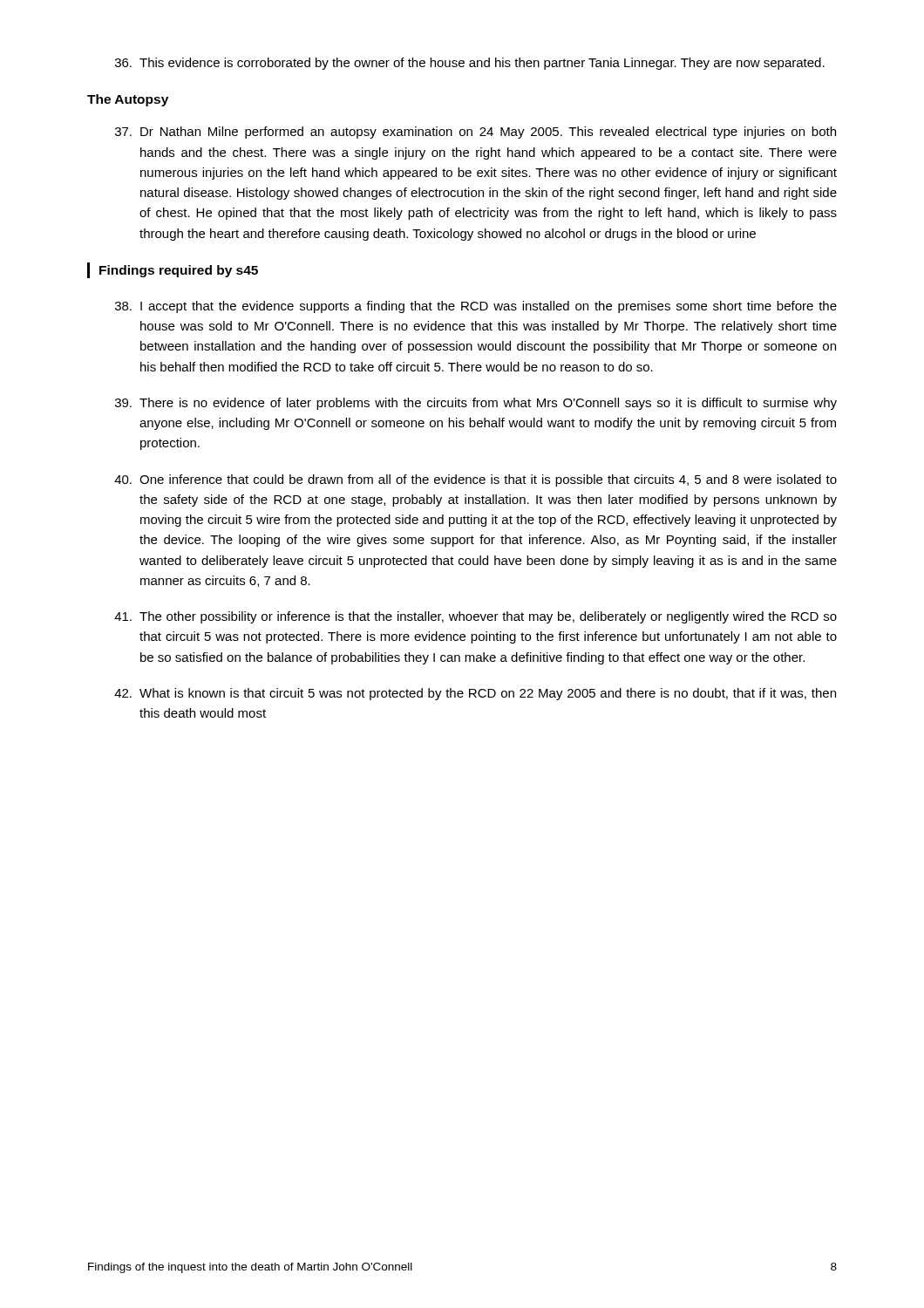Find the list item that reads "39. There is no"
924x1308 pixels.
pos(462,423)
